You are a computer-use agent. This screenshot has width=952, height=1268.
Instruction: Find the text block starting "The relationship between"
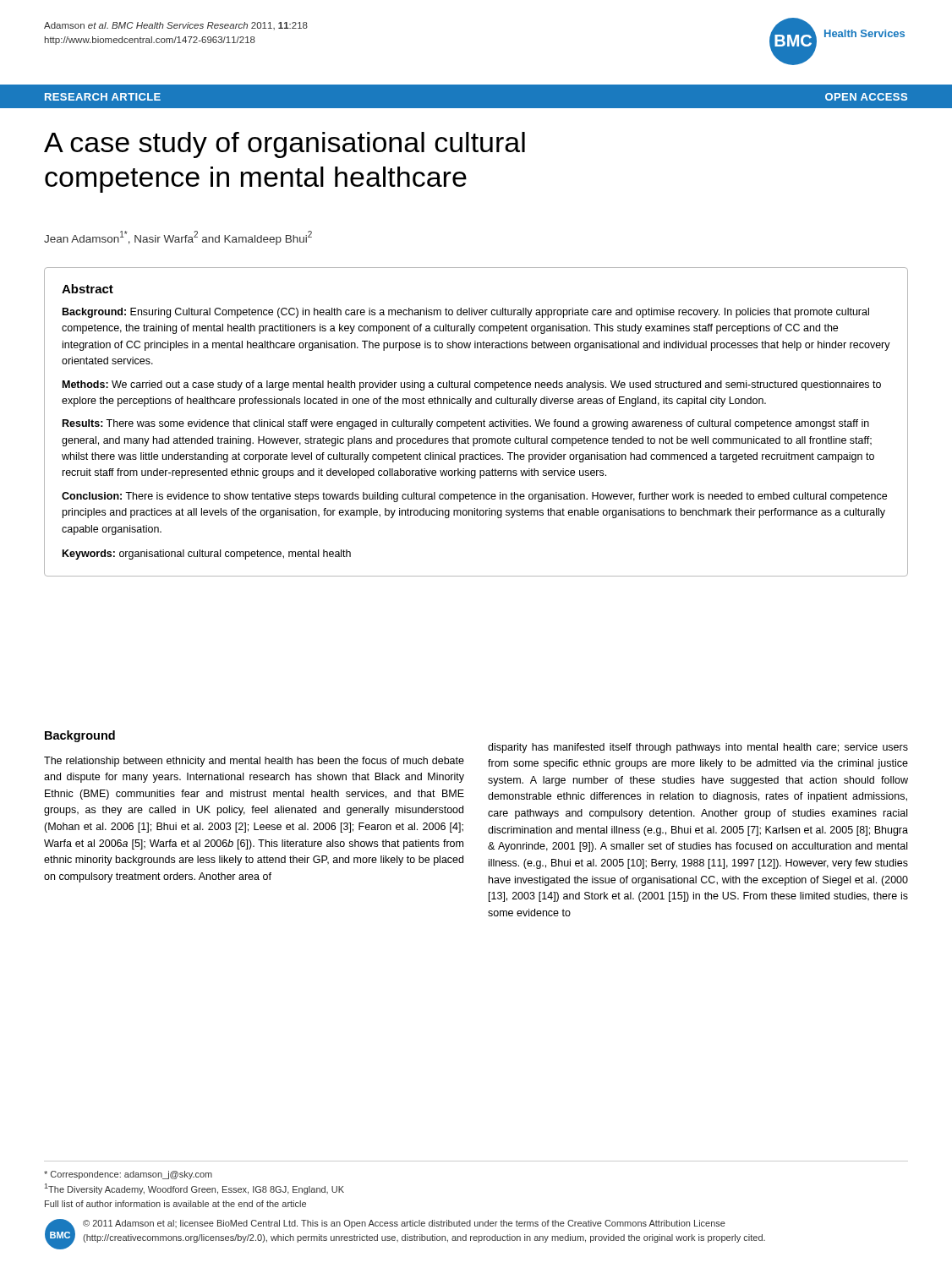(254, 819)
